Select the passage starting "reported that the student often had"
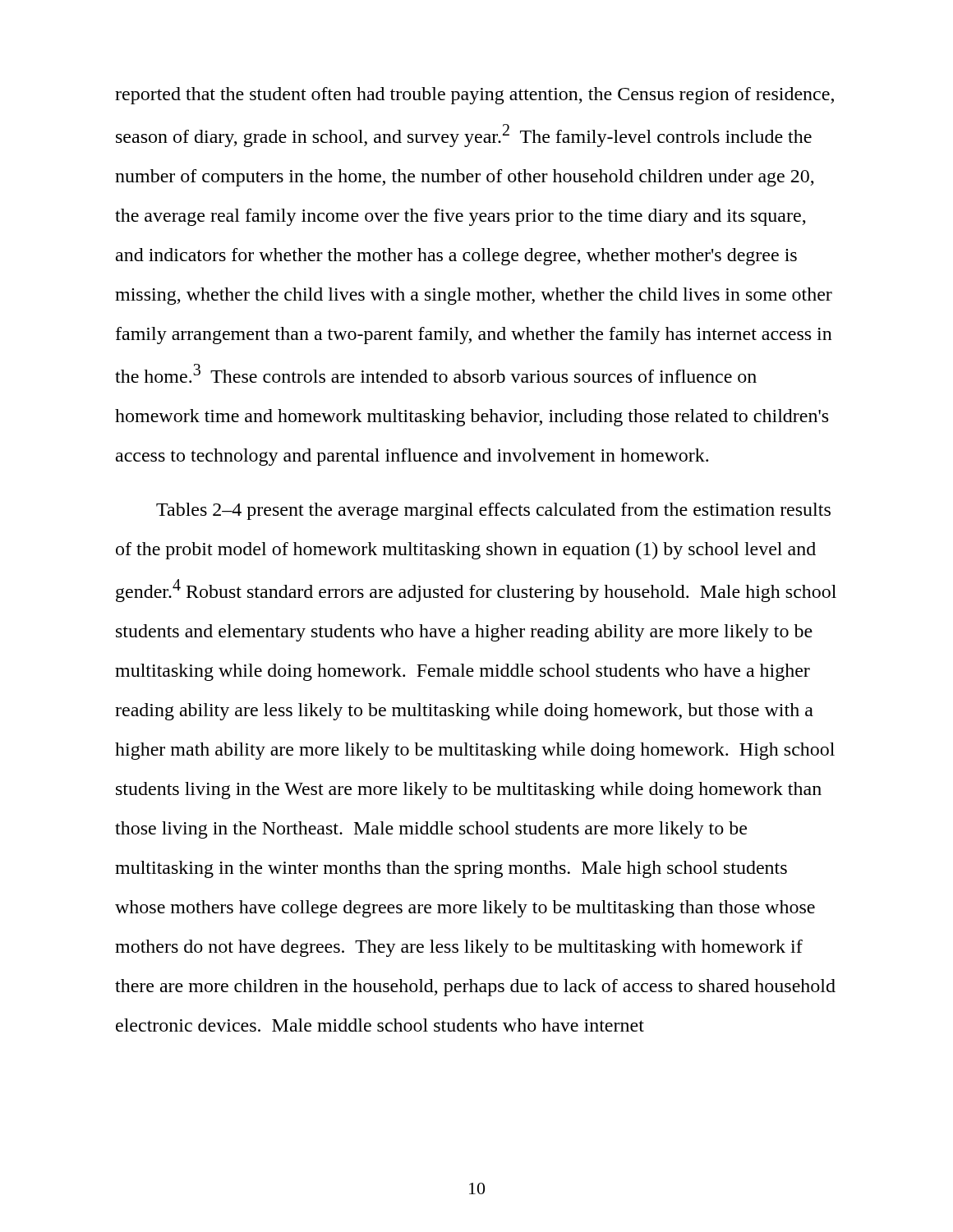 click(474, 96)
